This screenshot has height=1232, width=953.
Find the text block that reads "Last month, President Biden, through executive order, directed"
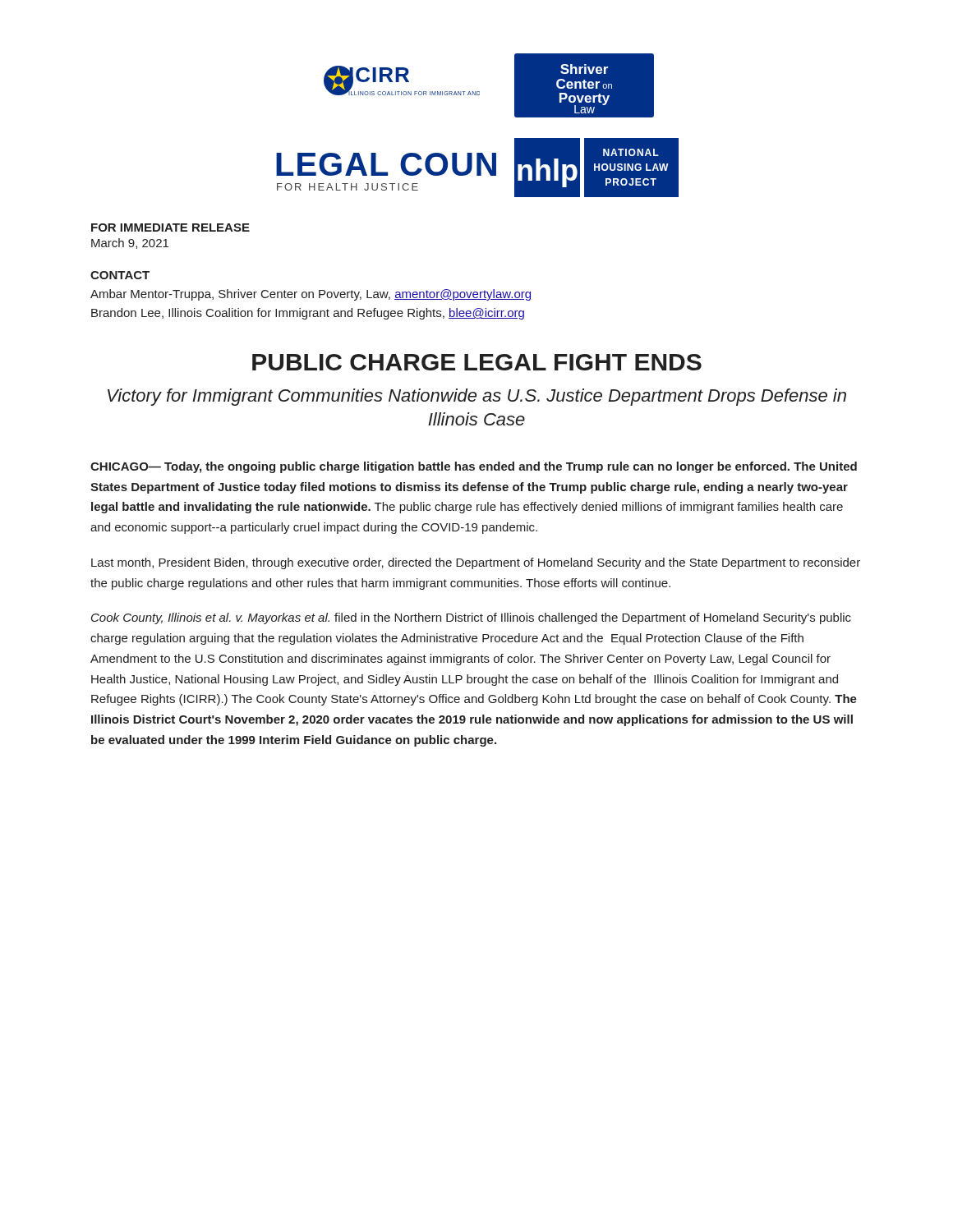click(475, 572)
